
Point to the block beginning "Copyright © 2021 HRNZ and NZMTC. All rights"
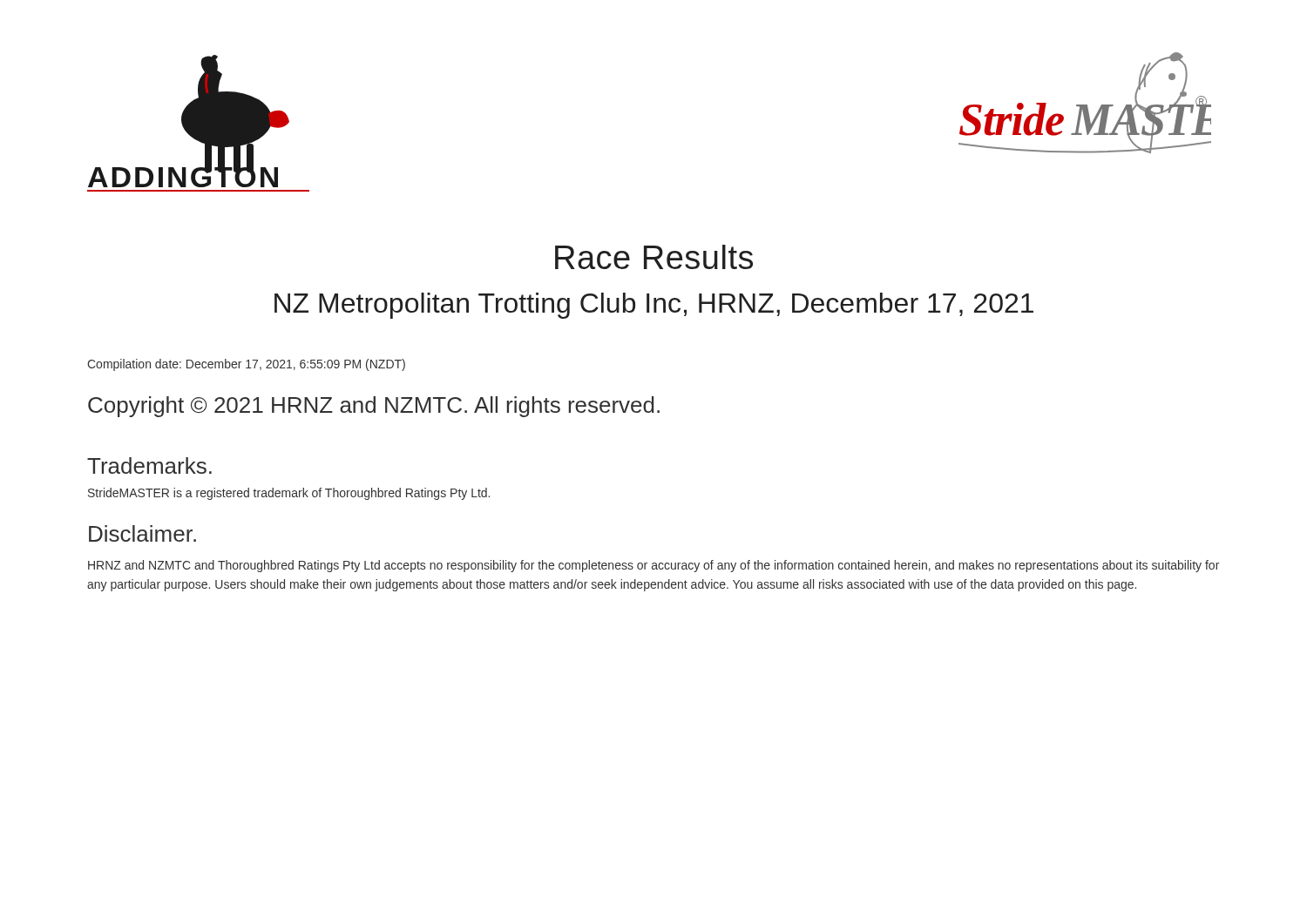tap(374, 405)
